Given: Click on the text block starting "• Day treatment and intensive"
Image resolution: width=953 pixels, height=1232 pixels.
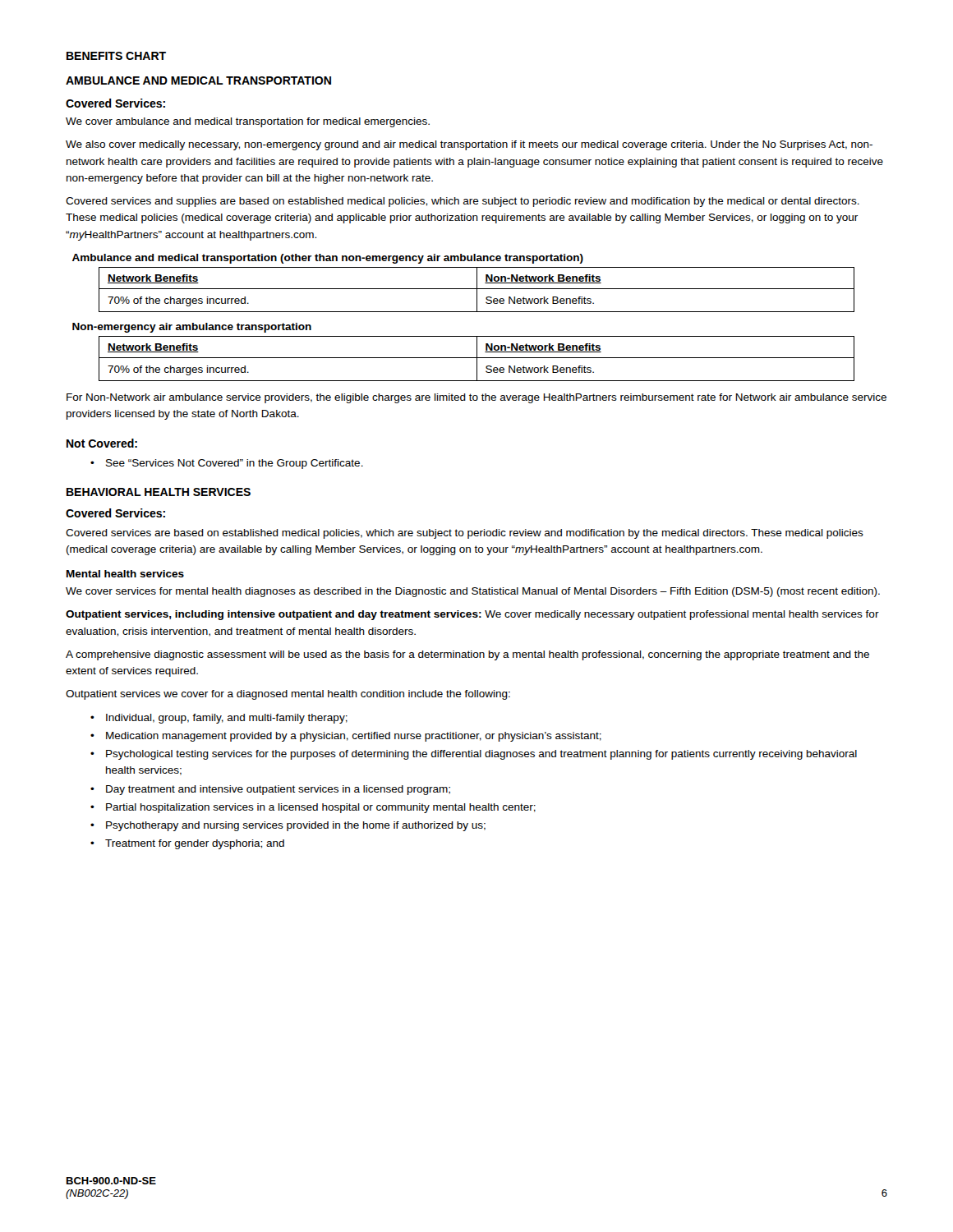Looking at the screenshot, I should click(271, 789).
